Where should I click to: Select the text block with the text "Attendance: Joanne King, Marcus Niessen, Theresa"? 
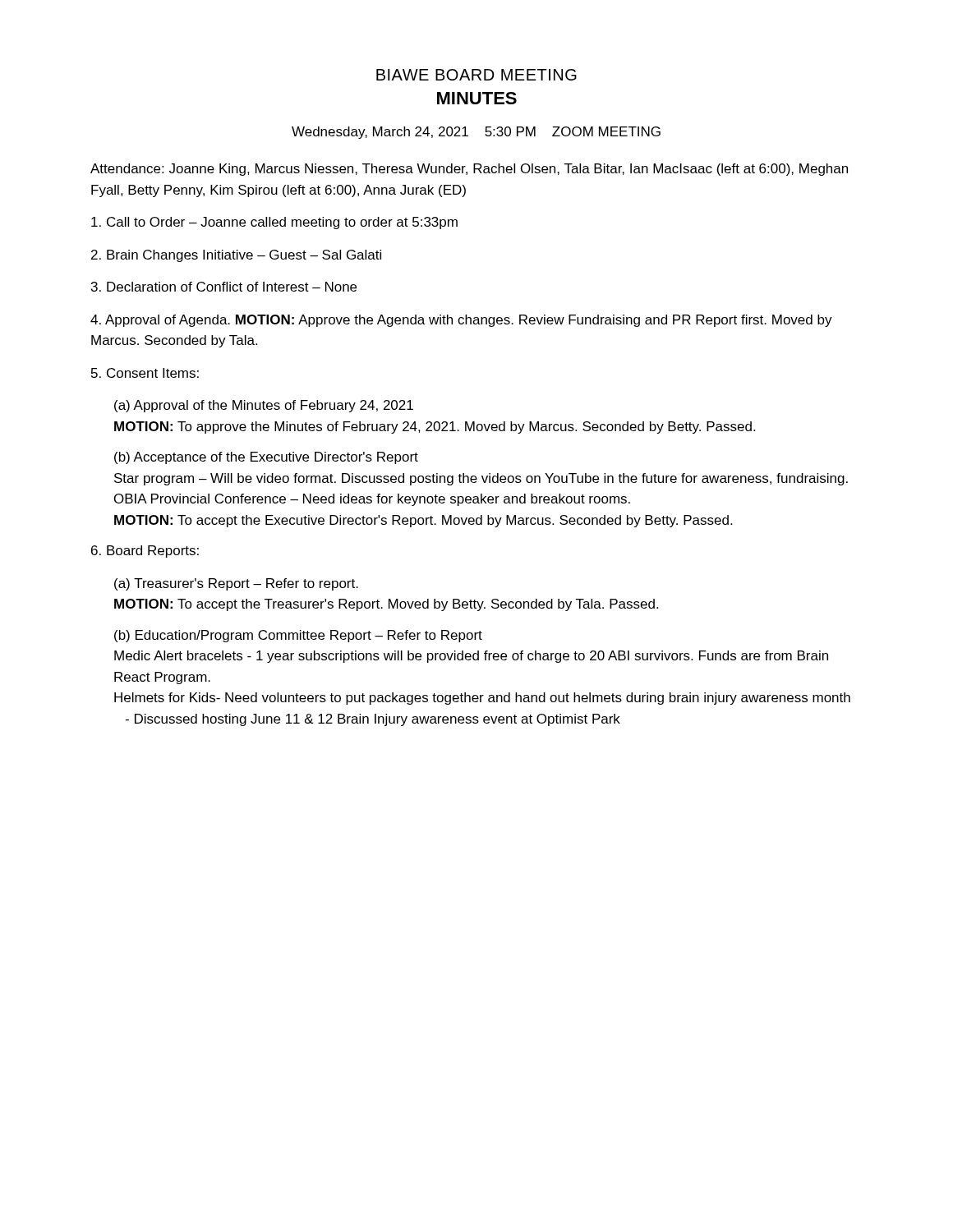click(470, 179)
